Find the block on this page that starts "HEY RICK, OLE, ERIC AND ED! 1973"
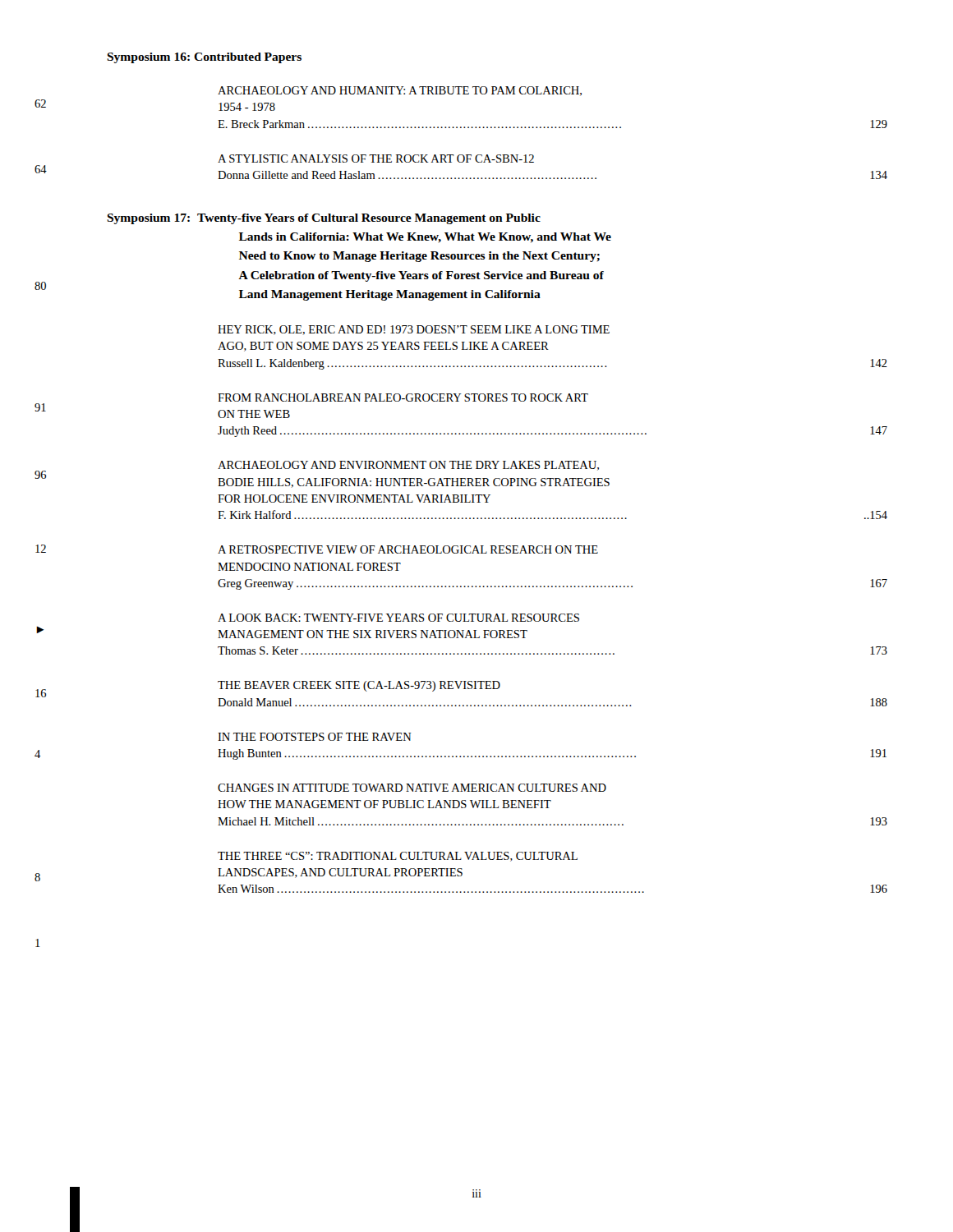 pos(552,347)
